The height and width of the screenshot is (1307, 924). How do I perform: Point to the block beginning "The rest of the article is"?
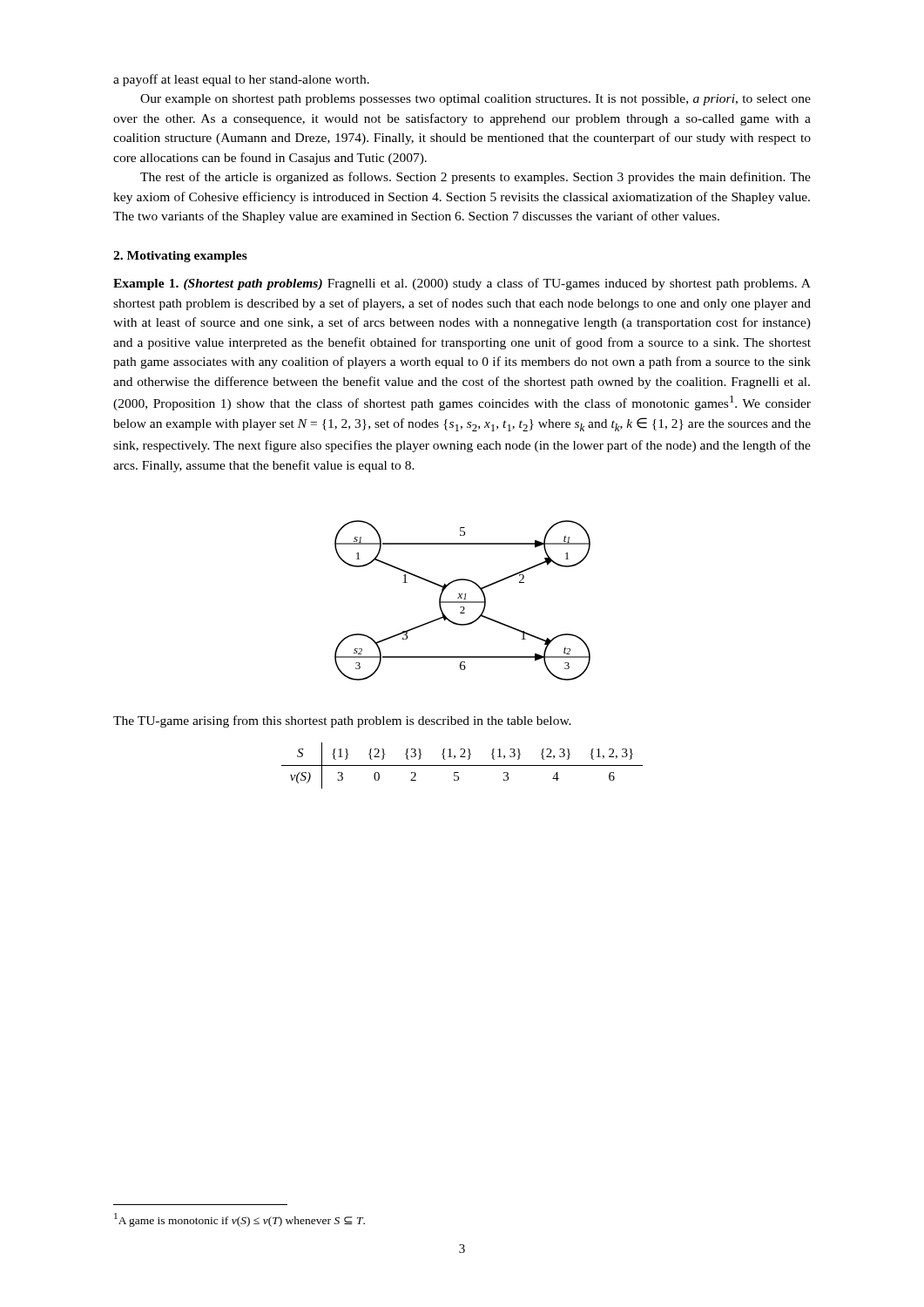(x=462, y=197)
